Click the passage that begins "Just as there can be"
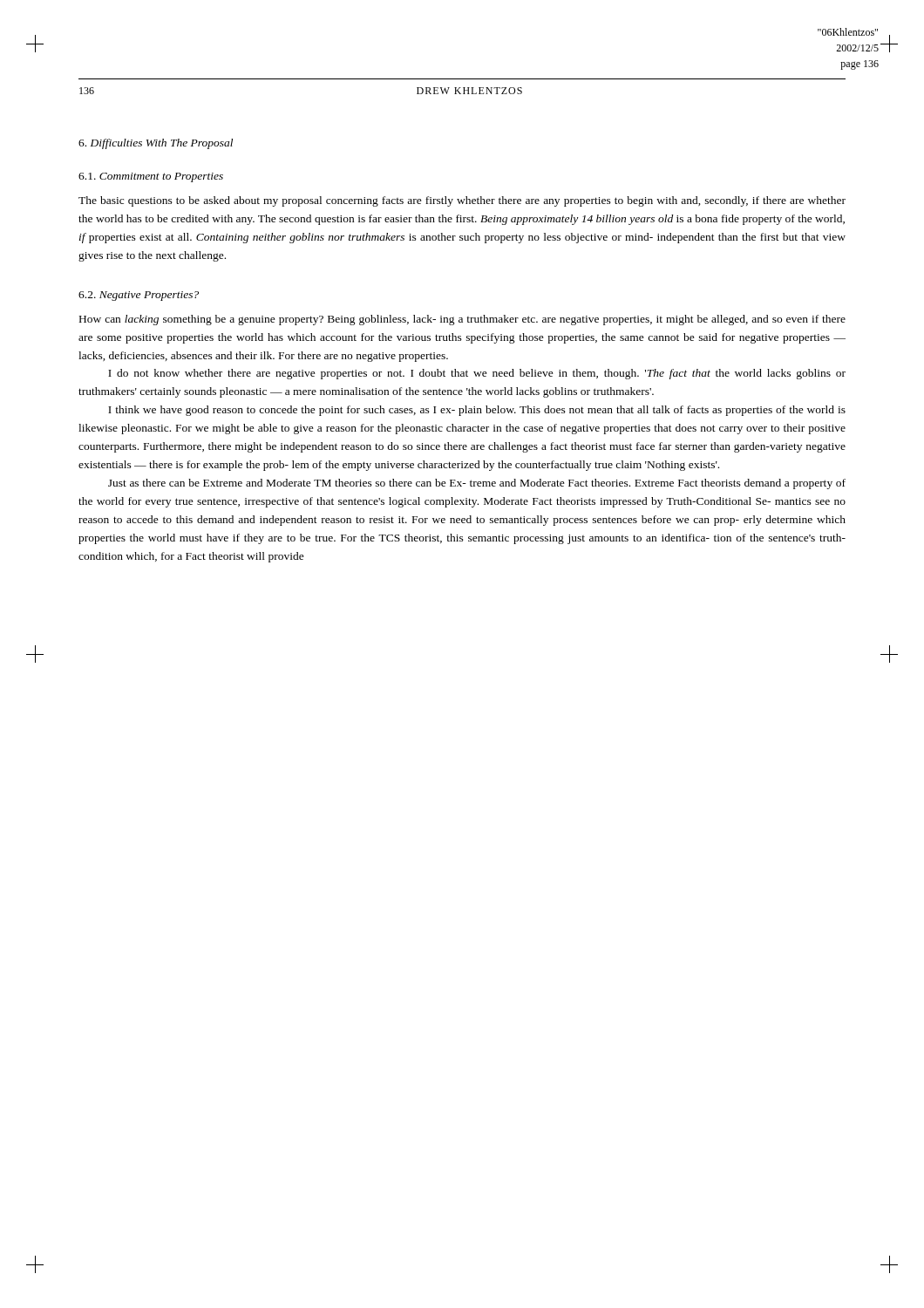This screenshot has height=1308, width=924. [x=462, y=519]
